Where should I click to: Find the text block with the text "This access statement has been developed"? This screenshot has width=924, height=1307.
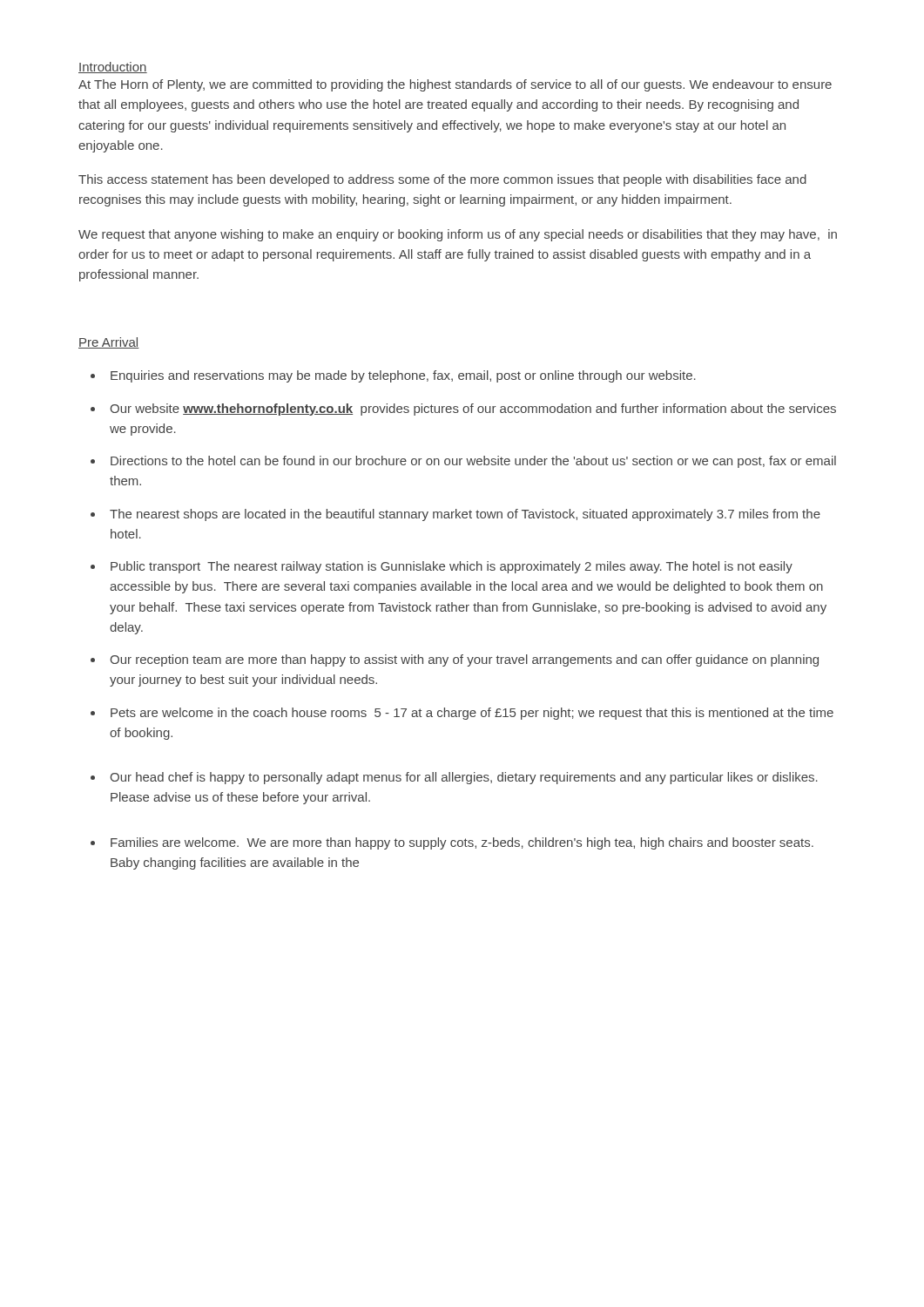(443, 189)
